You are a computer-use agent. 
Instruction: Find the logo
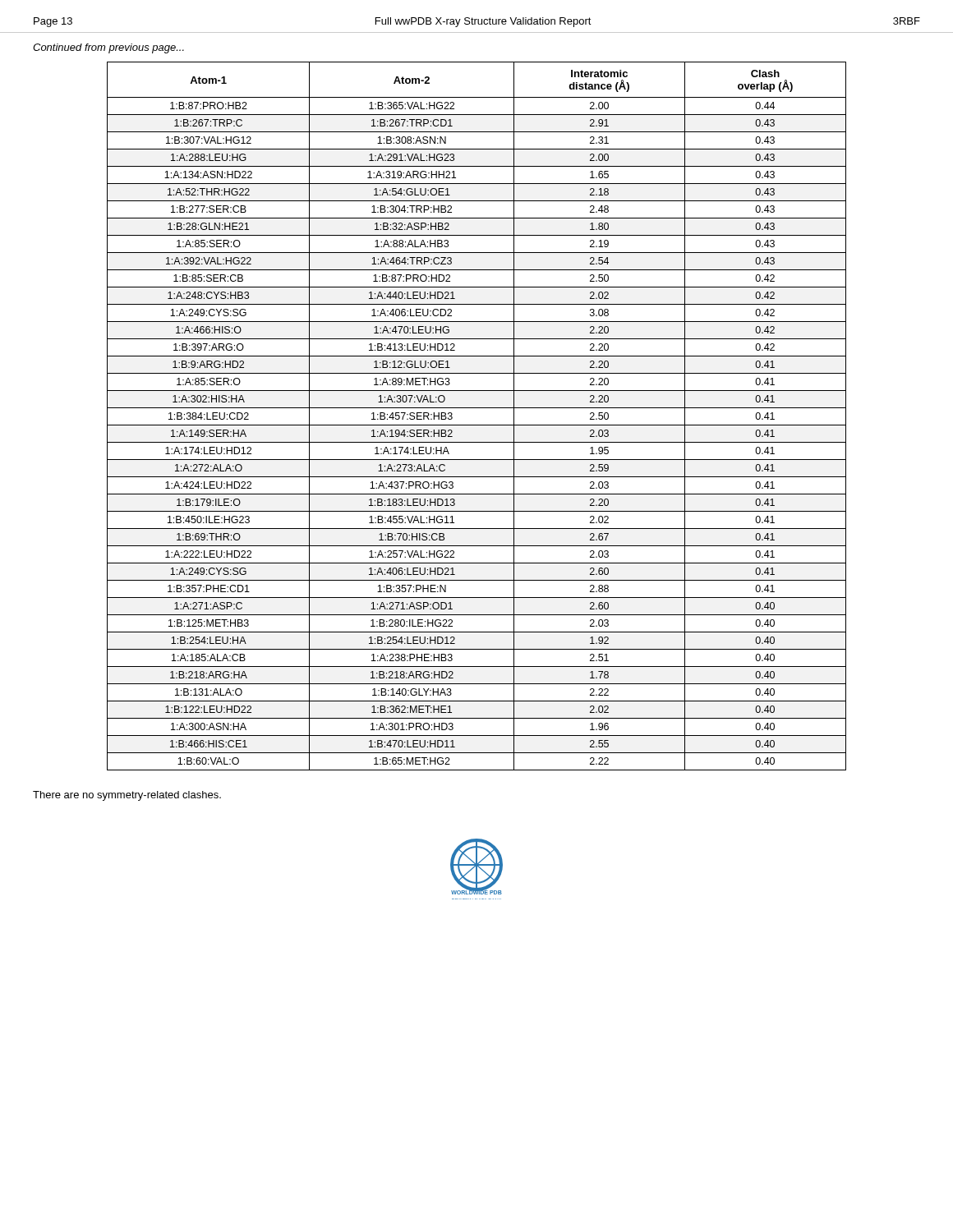click(x=476, y=867)
